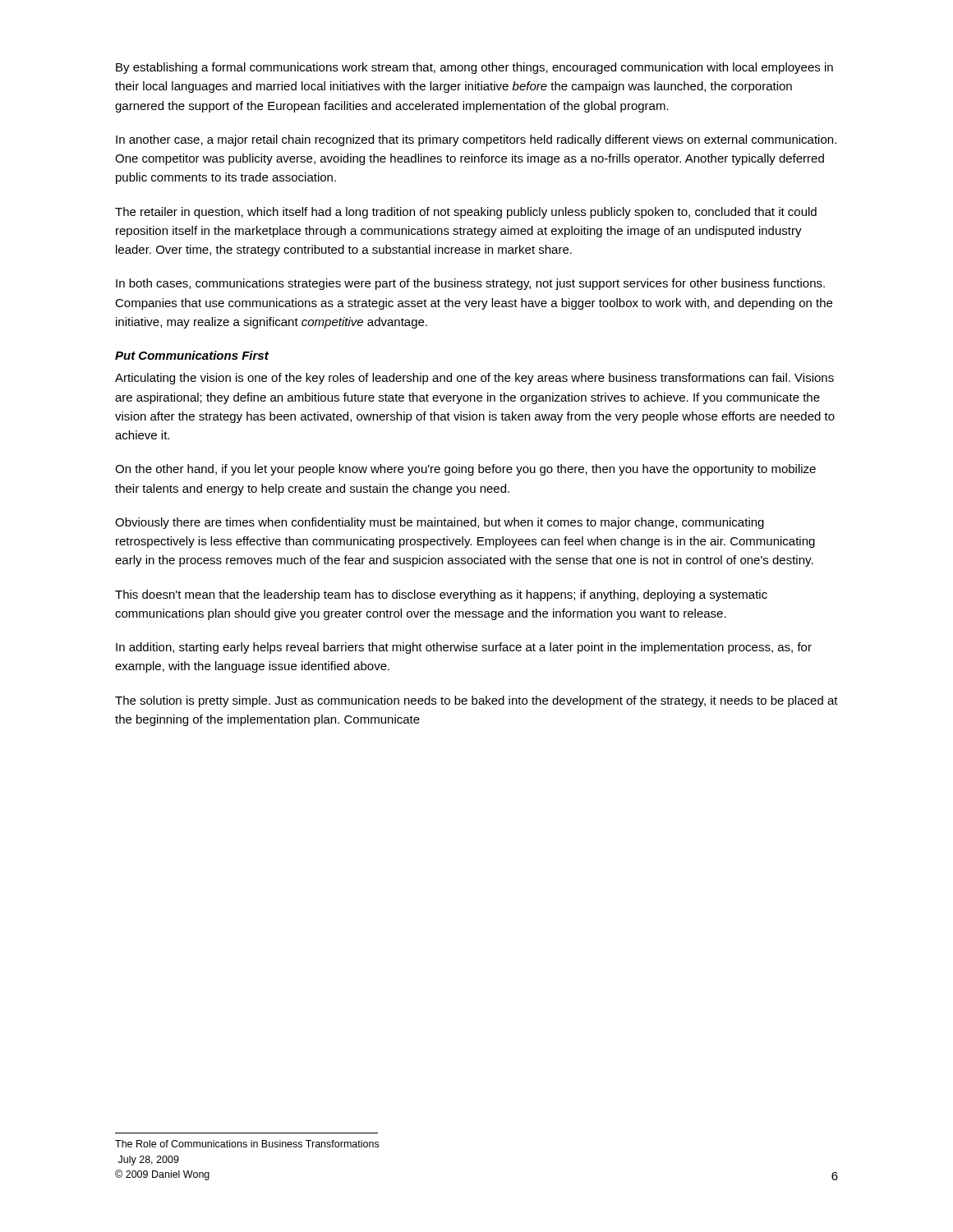Point to the block beginning "The solution is pretty simple."

pos(476,709)
